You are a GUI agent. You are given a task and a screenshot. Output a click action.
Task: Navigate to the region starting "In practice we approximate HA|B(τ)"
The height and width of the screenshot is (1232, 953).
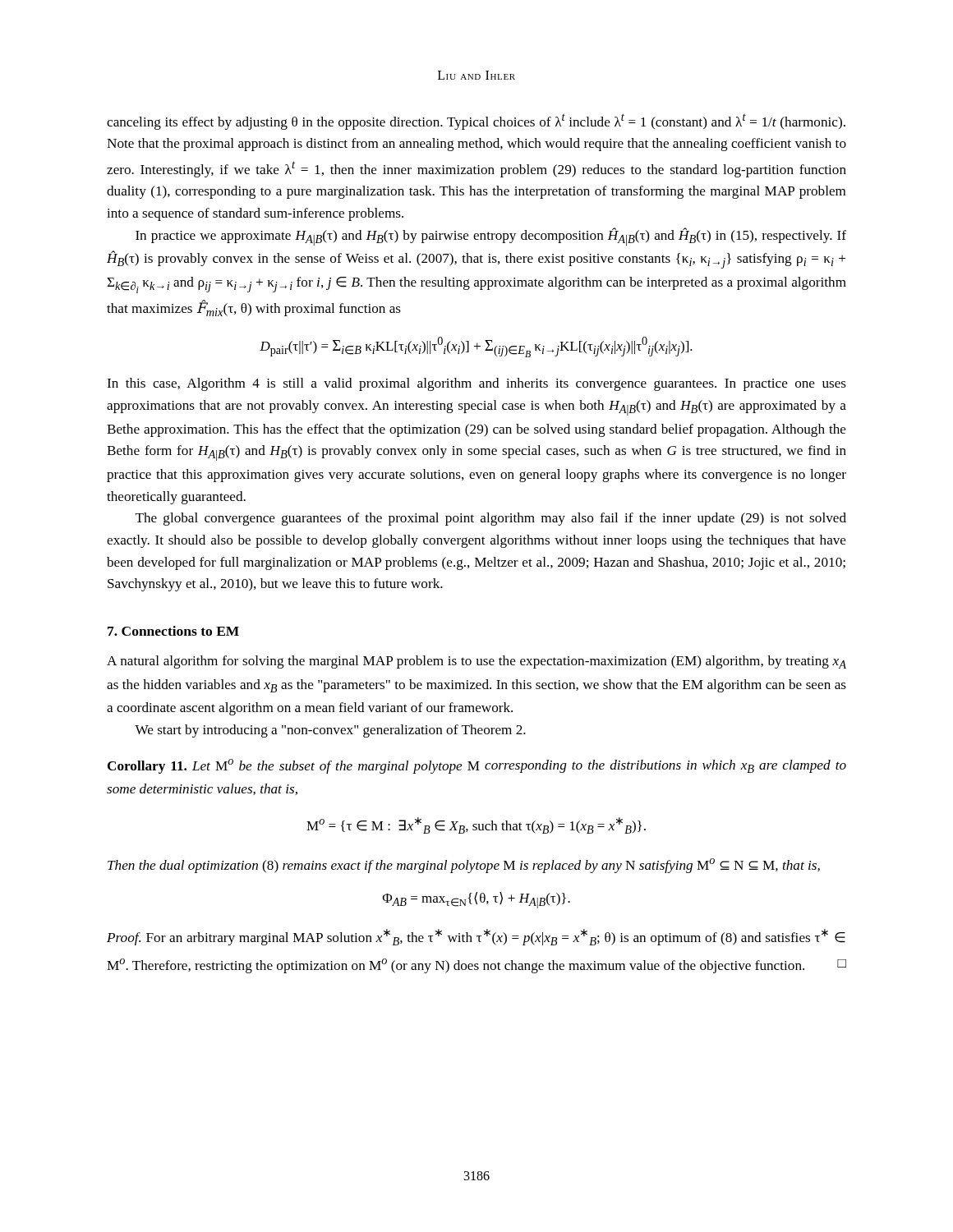click(476, 273)
